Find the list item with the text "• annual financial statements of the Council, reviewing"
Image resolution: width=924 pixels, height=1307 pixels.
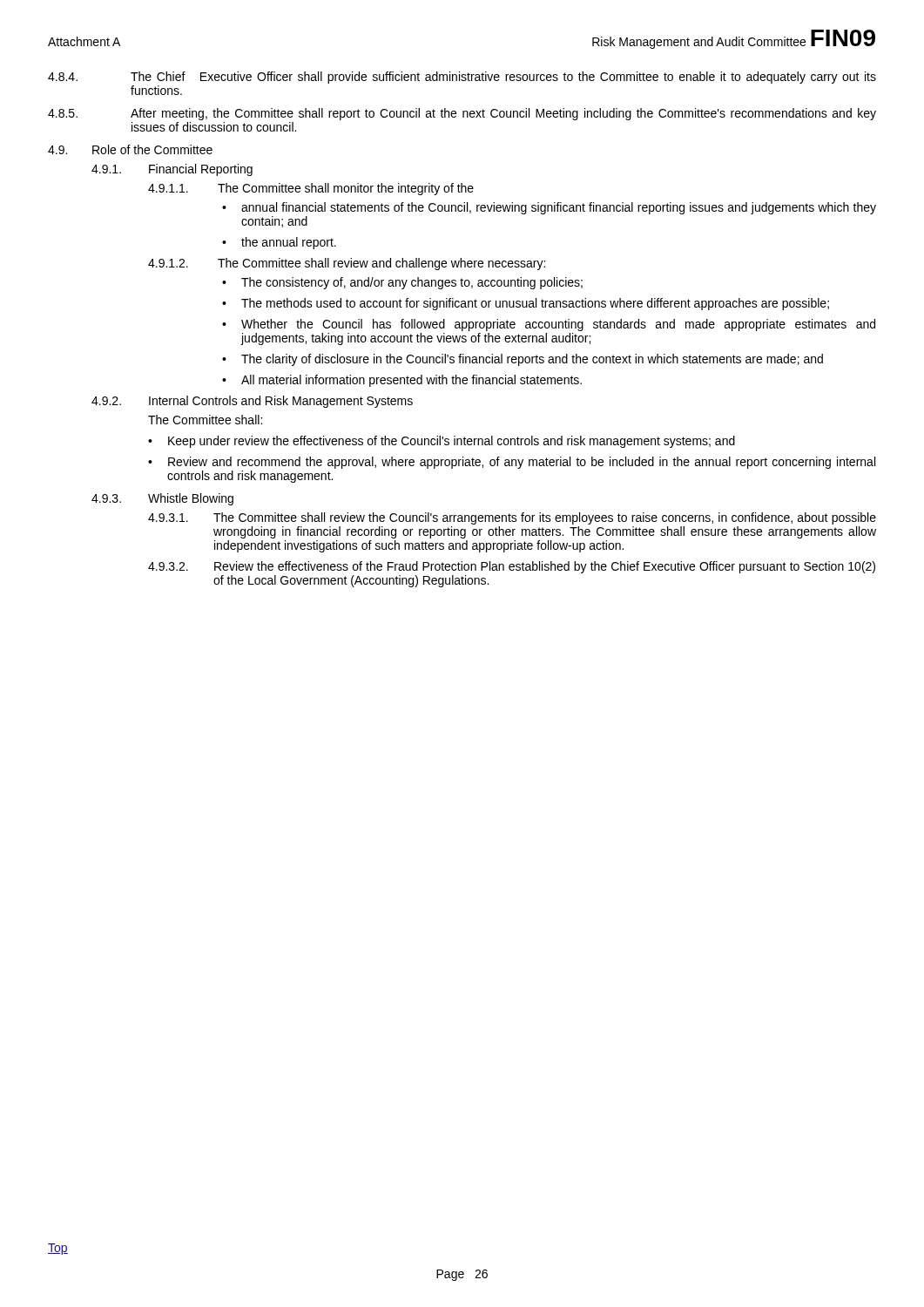pyautogui.click(x=549, y=214)
